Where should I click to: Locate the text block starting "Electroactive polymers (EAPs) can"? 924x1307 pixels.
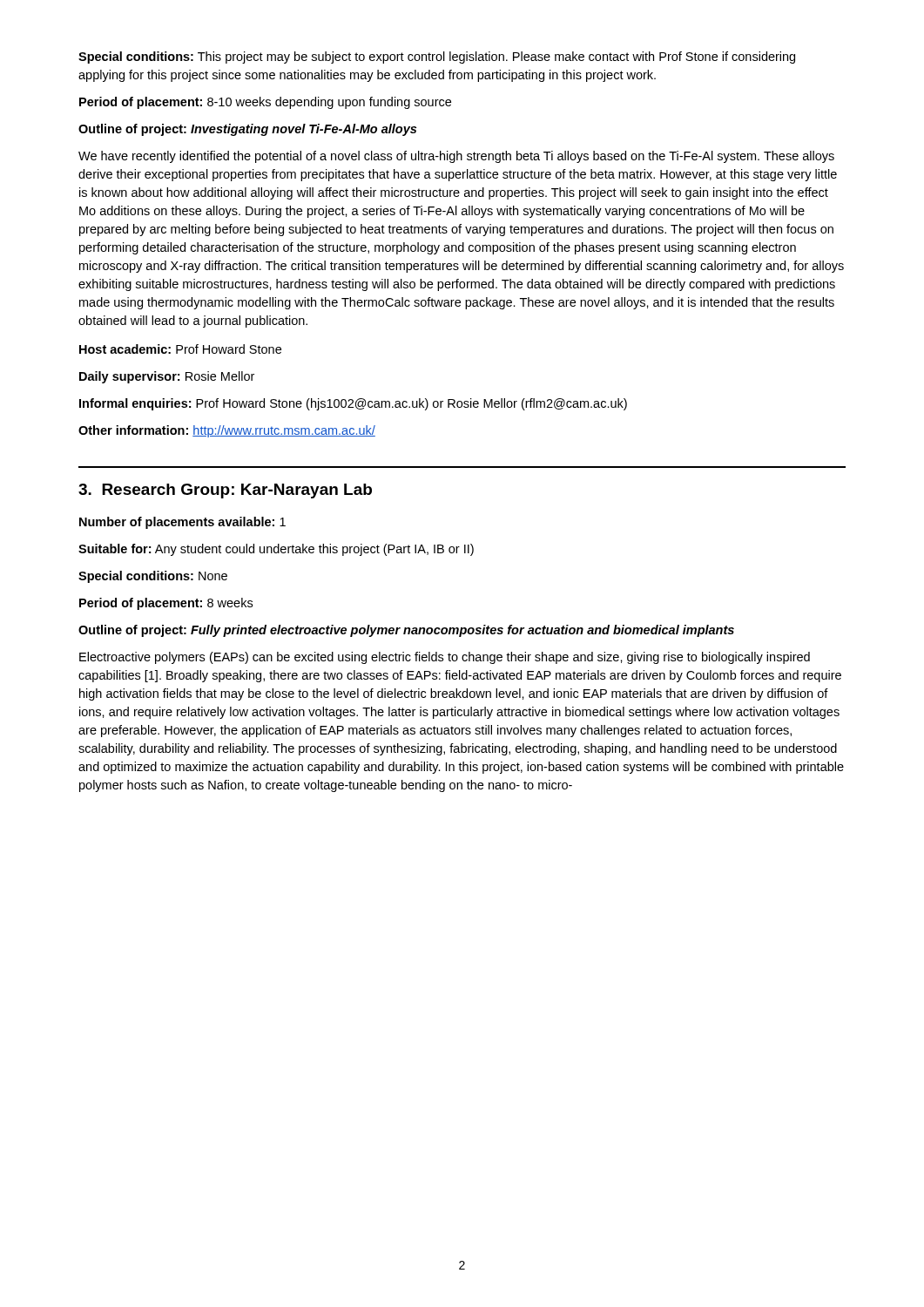(461, 721)
